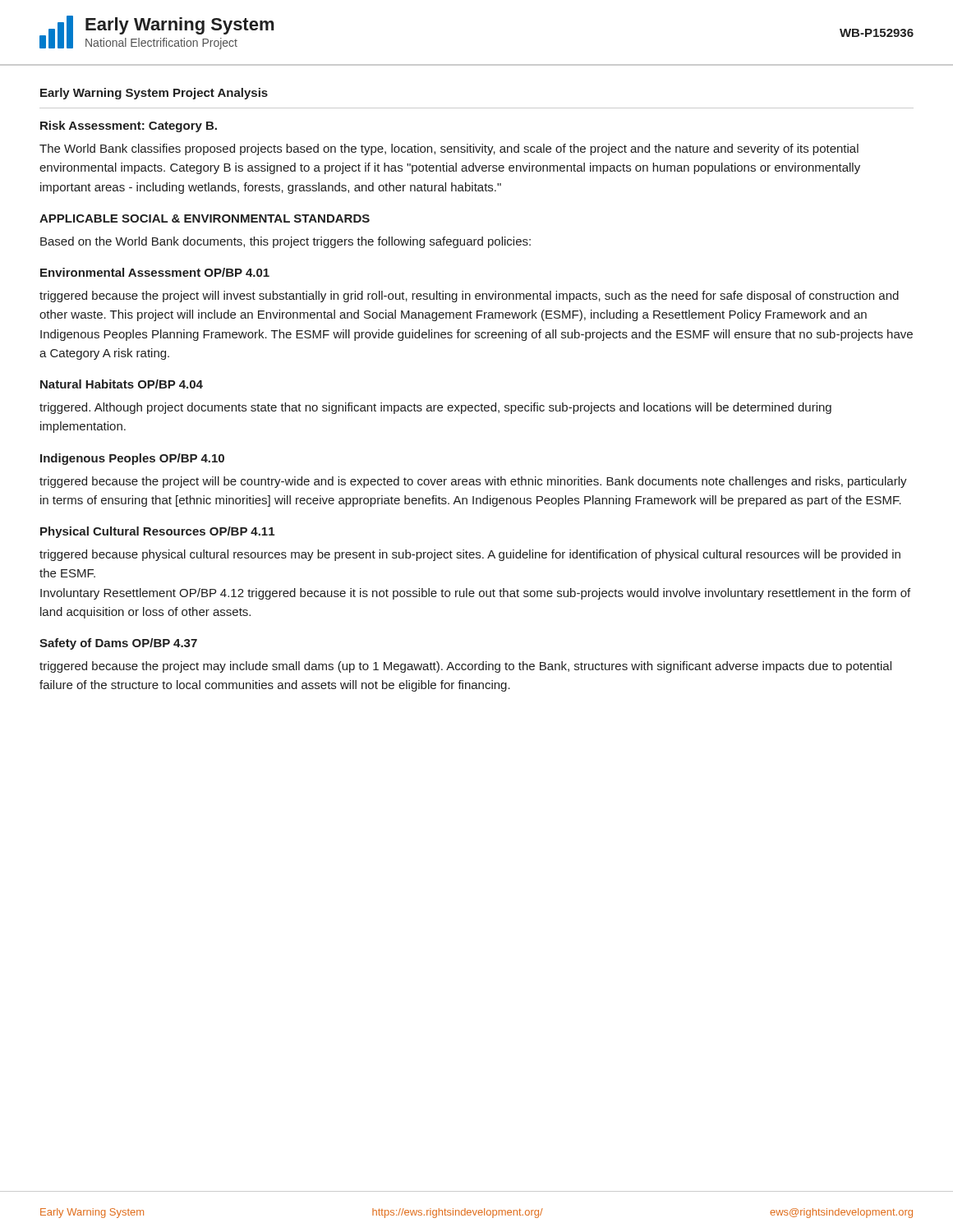Find the passage starting "triggered. Although project documents"
Image resolution: width=953 pixels, height=1232 pixels.
click(x=436, y=417)
